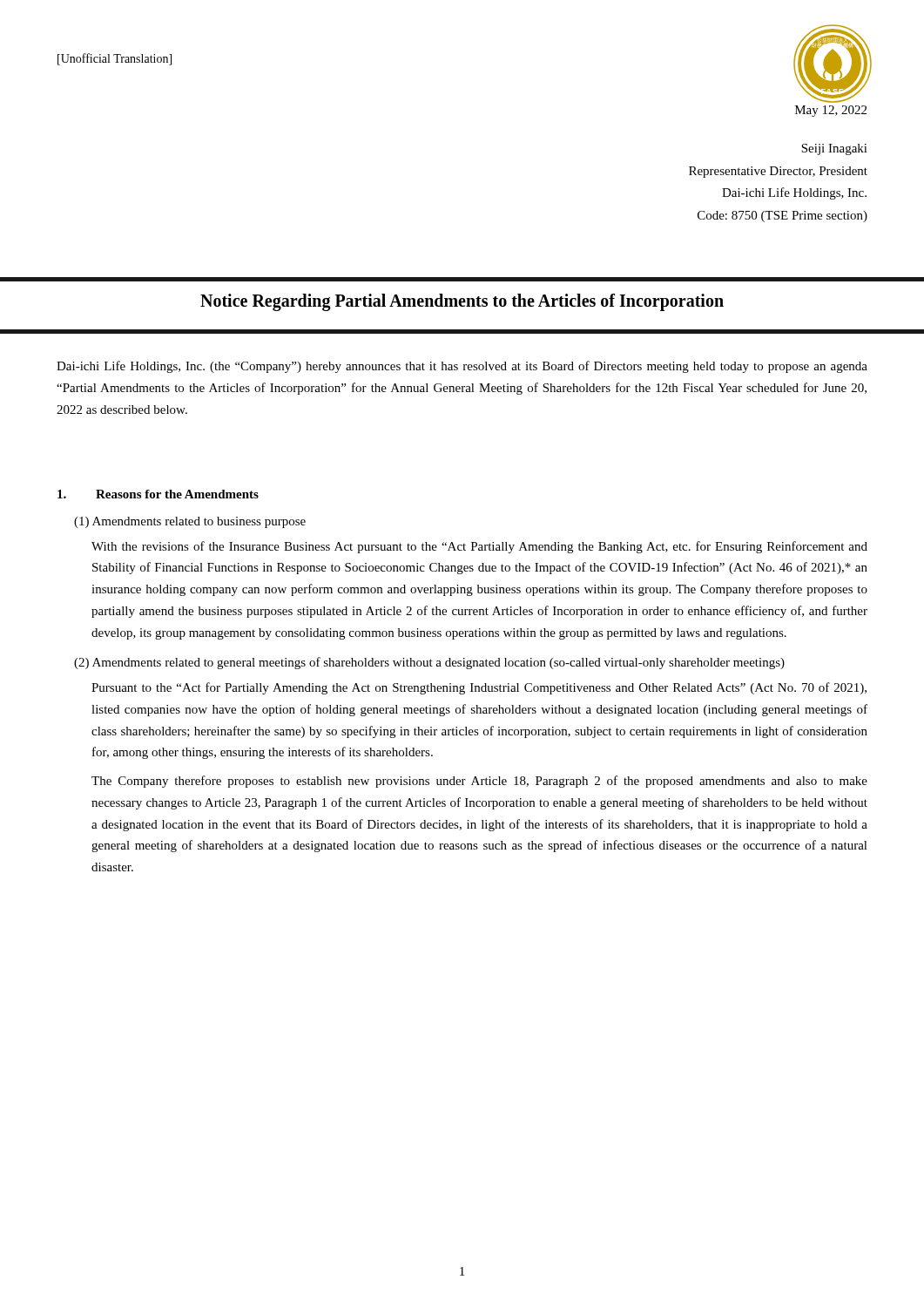
Task: Find the block on this page that starts "The Company therefore proposes to"
Action: tap(479, 824)
